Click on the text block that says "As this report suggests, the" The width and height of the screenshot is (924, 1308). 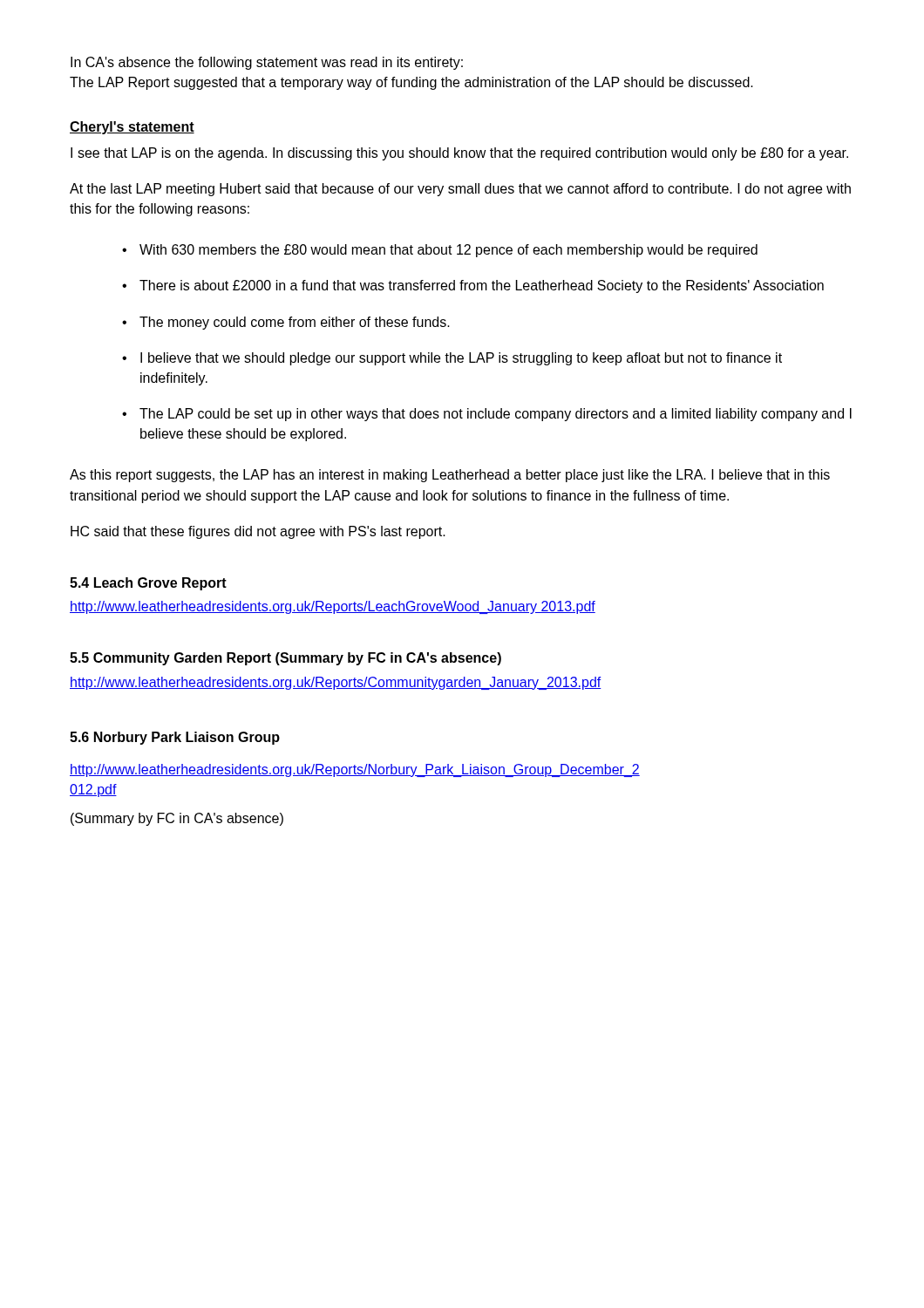[450, 485]
